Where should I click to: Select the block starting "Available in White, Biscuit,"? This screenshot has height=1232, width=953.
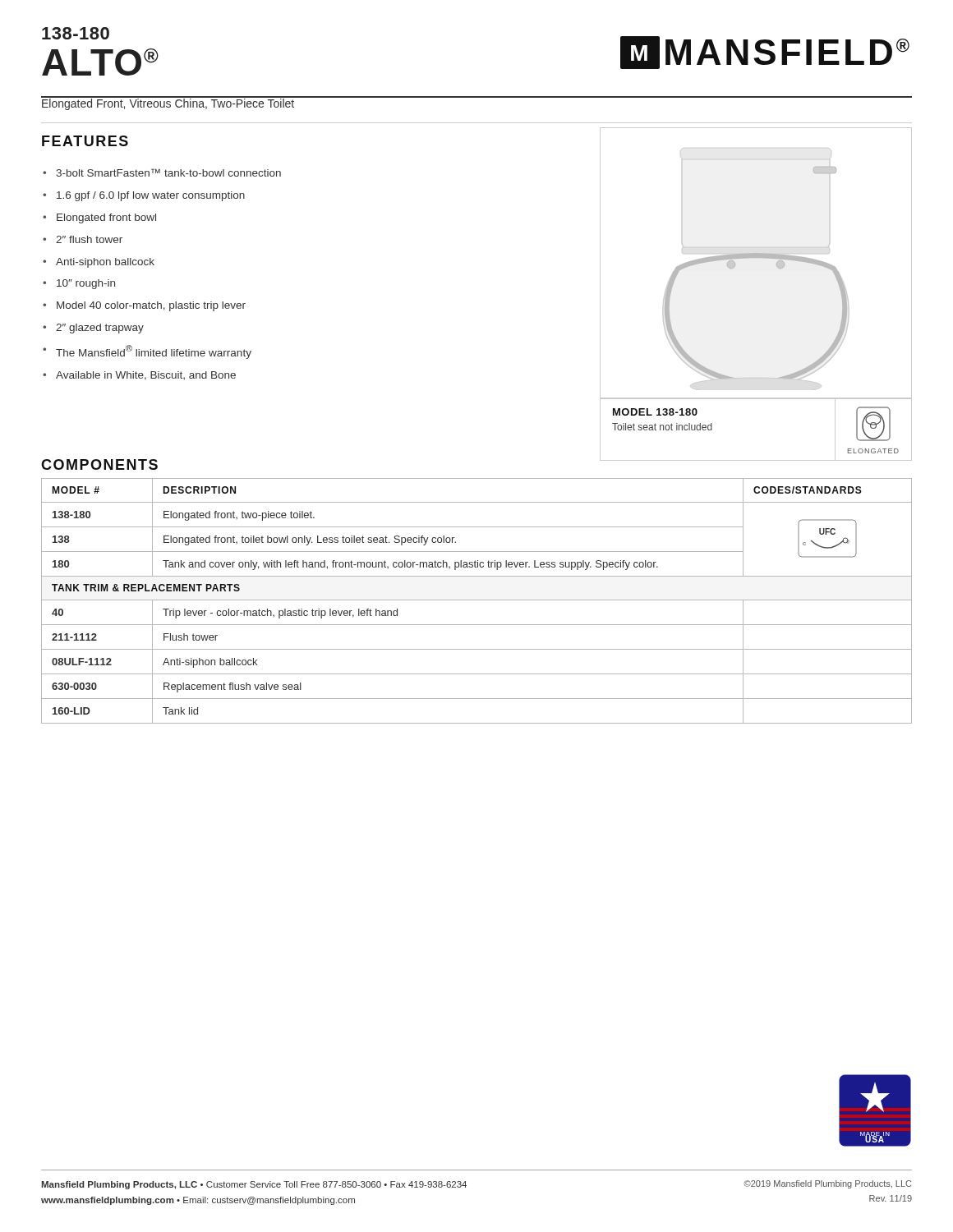146,375
